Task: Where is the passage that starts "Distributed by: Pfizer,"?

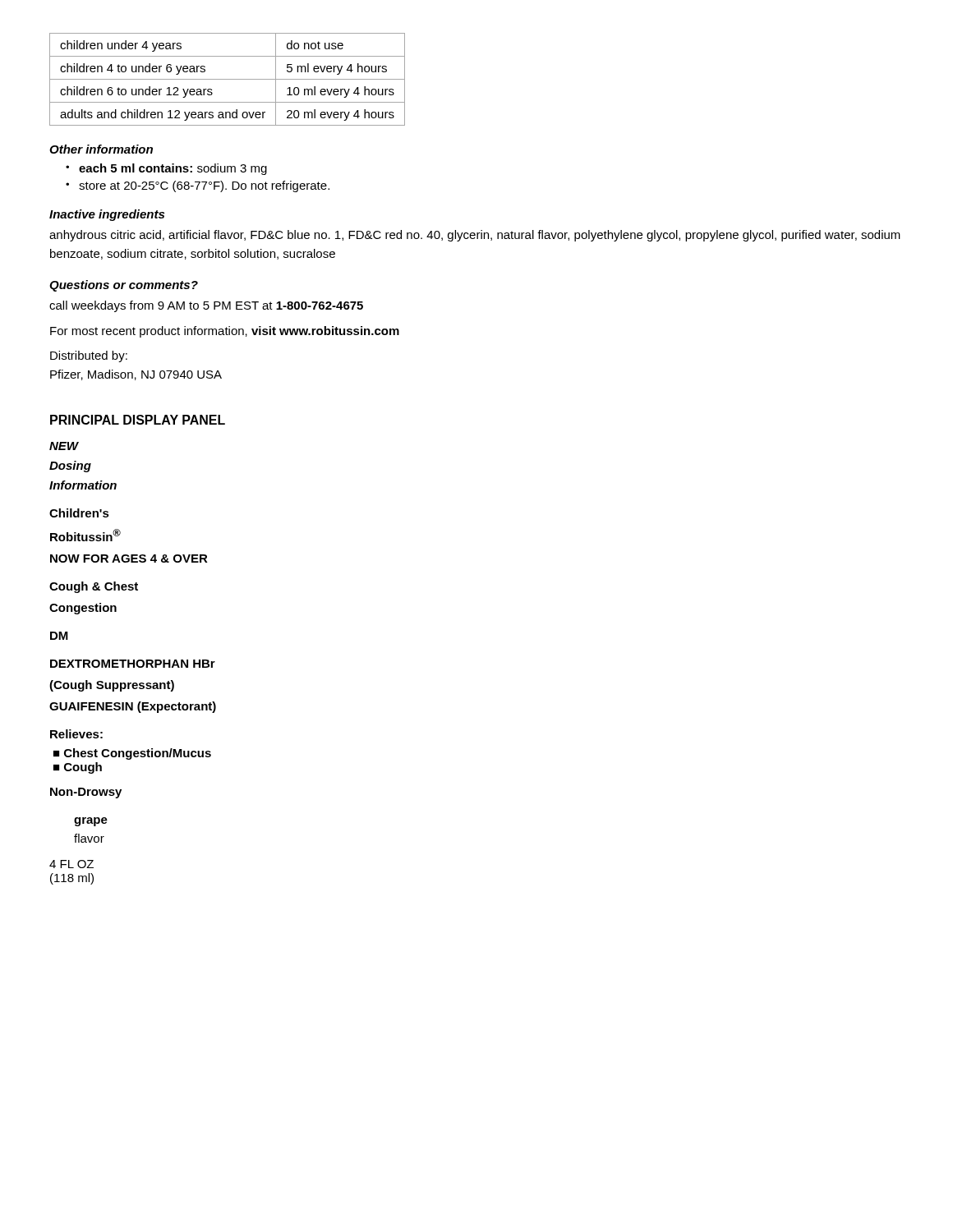Action: click(136, 364)
